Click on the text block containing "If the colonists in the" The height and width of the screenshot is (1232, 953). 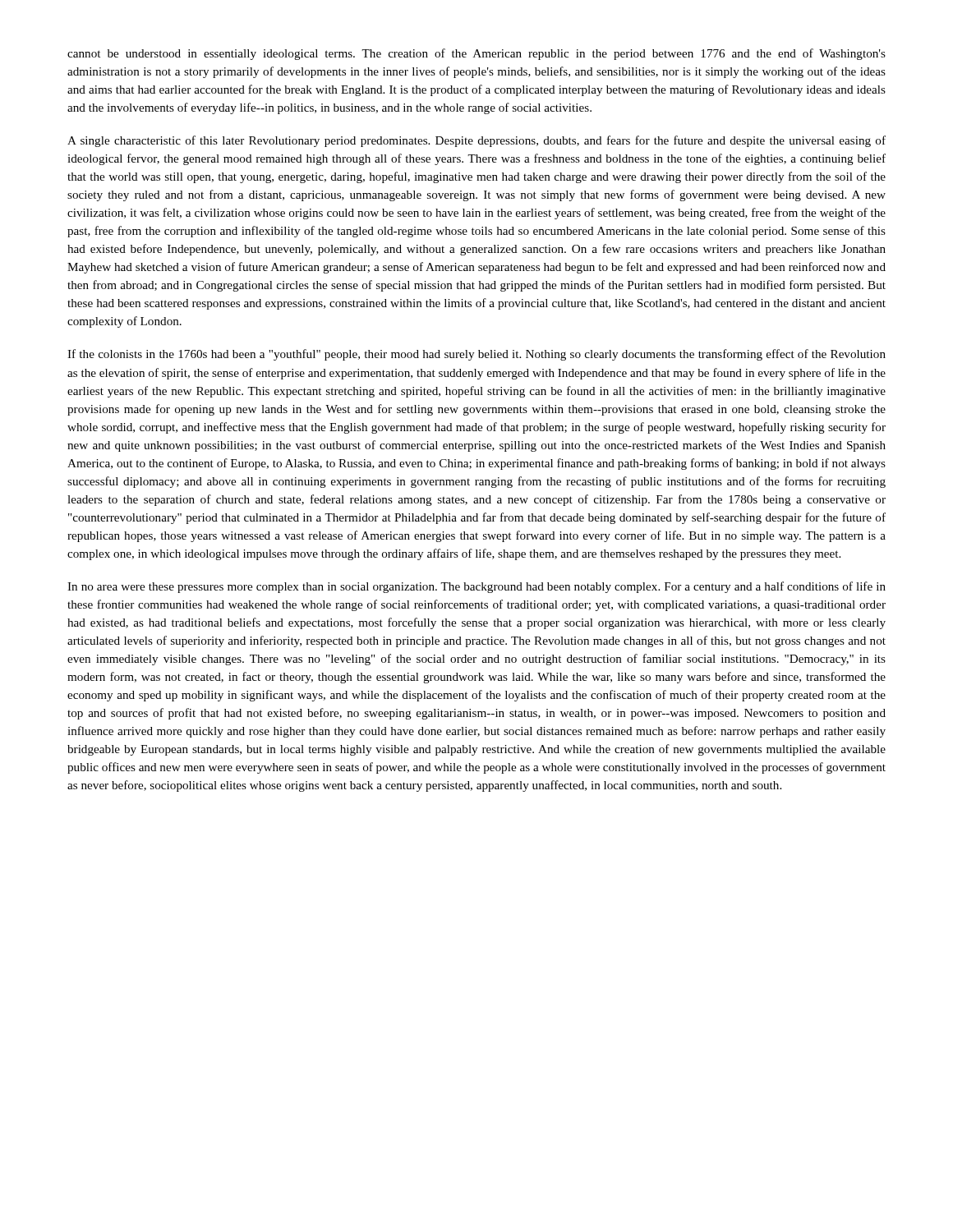pyautogui.click(x=476, y=453)
